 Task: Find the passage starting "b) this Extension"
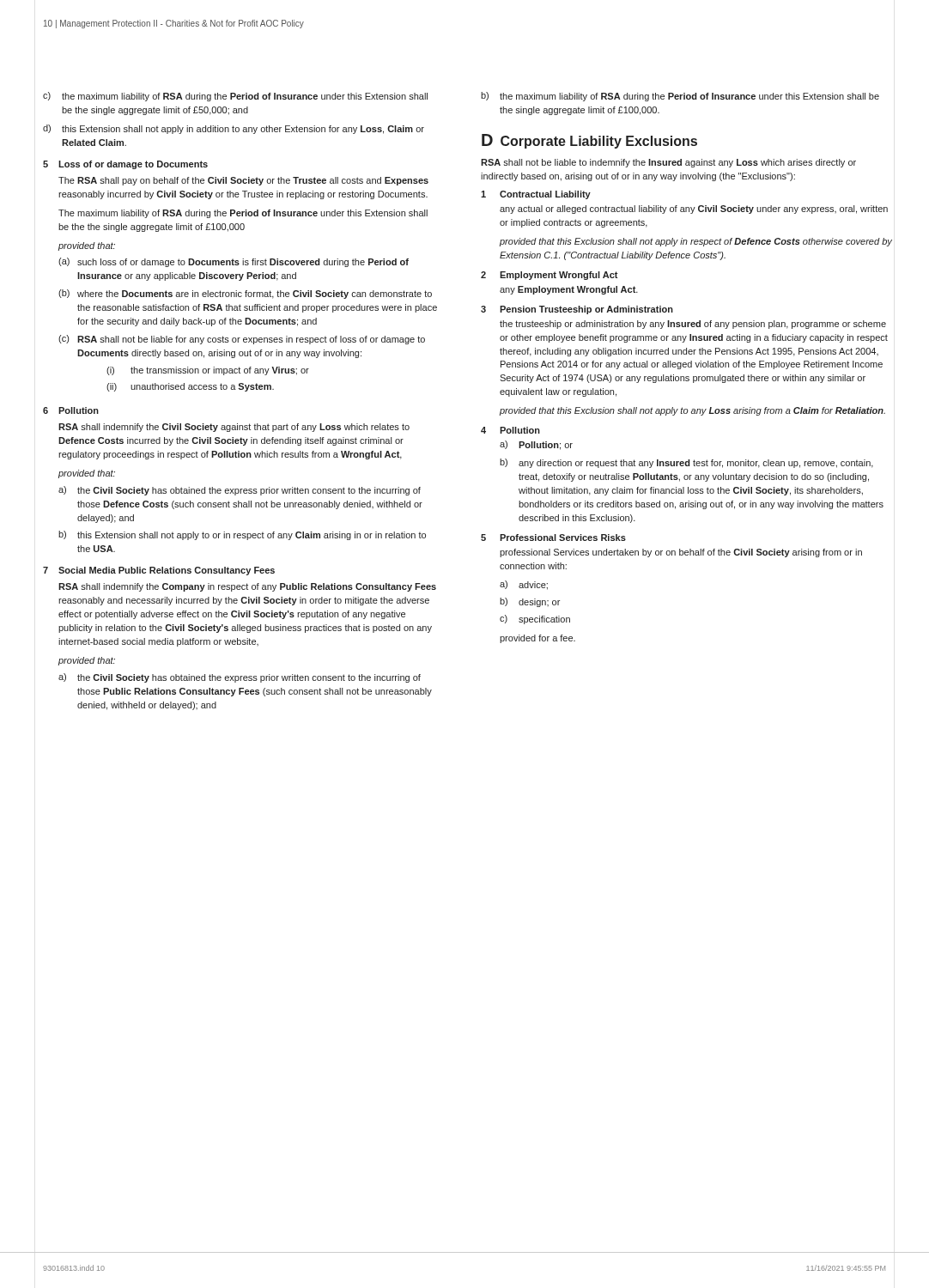tap(248, 543)
